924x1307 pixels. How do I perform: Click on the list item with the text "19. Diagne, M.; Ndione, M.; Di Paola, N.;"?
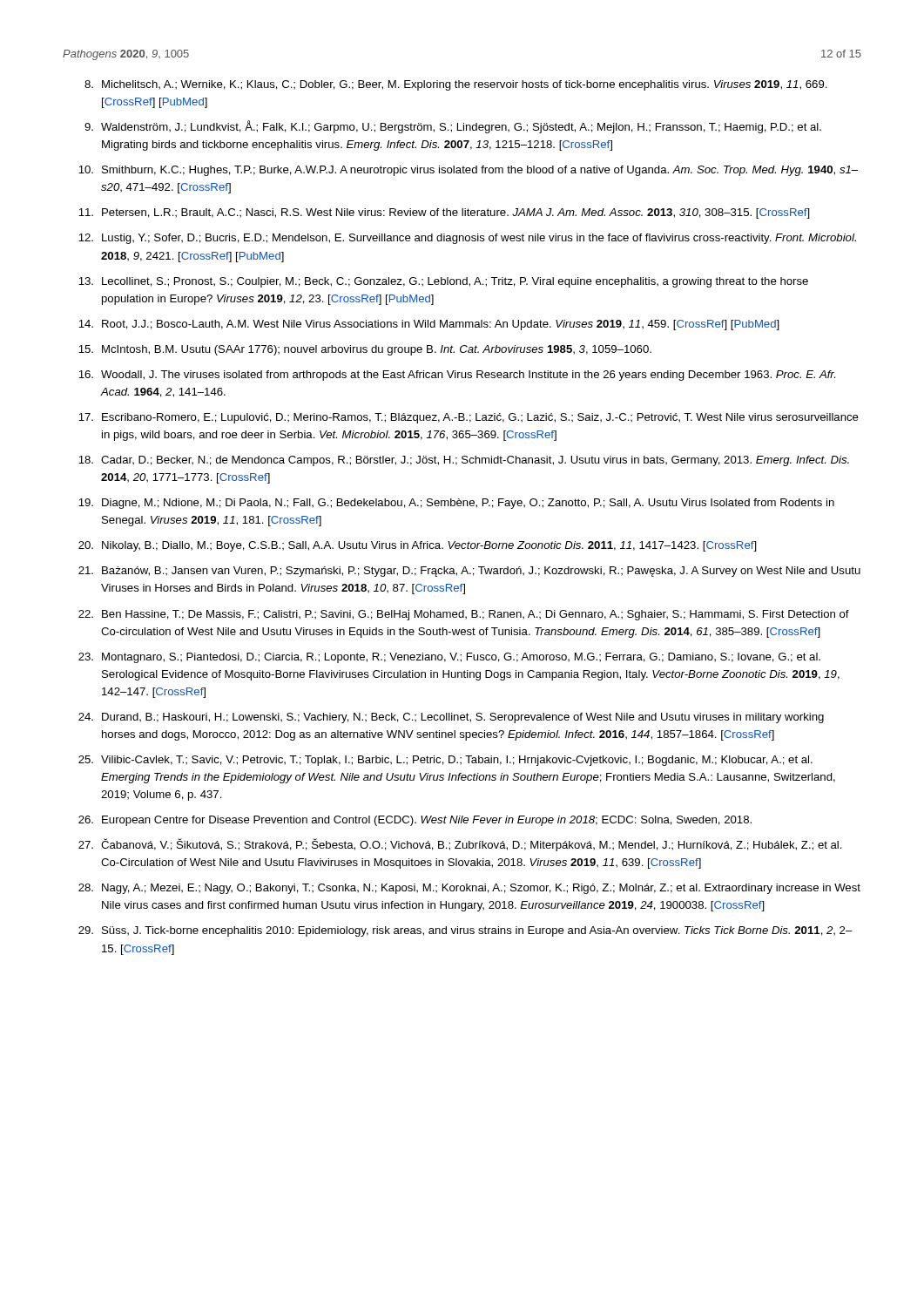tap(462, 512)
